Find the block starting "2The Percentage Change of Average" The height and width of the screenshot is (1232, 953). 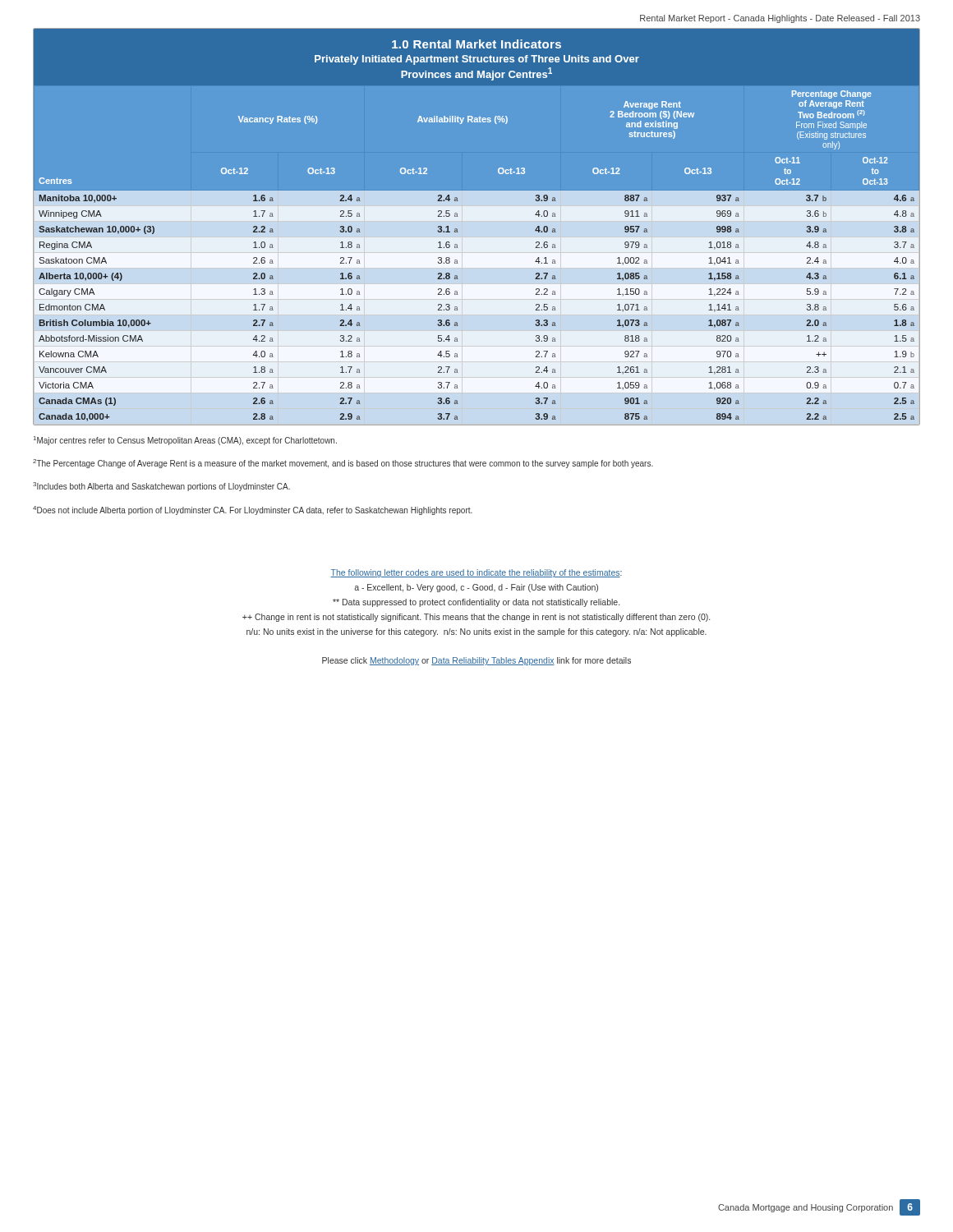343,463
